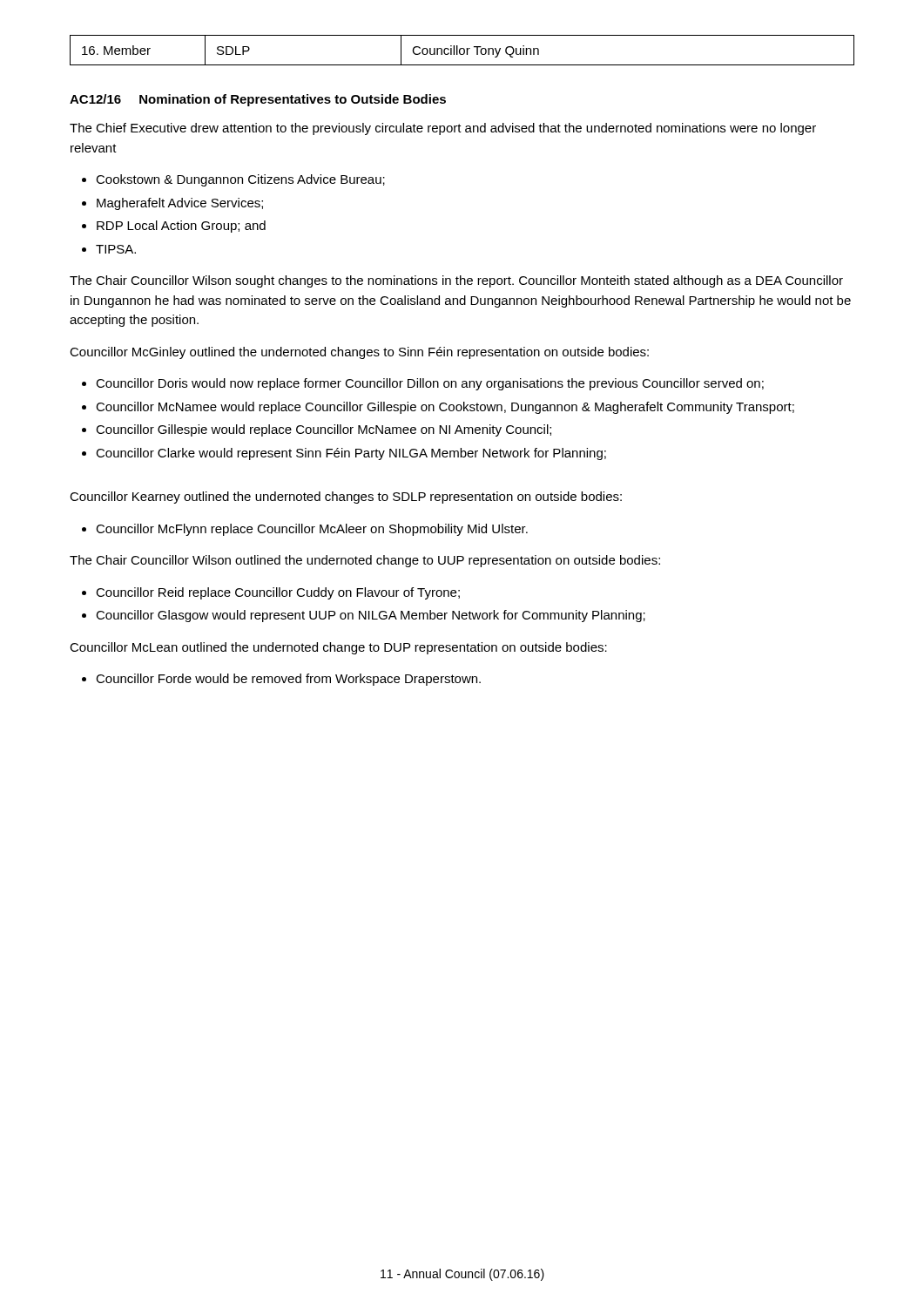Point to the block beginning "Councillor Glasgow would"
The height and width of the screenshot is (1307, 924).
tap(371, 615)
